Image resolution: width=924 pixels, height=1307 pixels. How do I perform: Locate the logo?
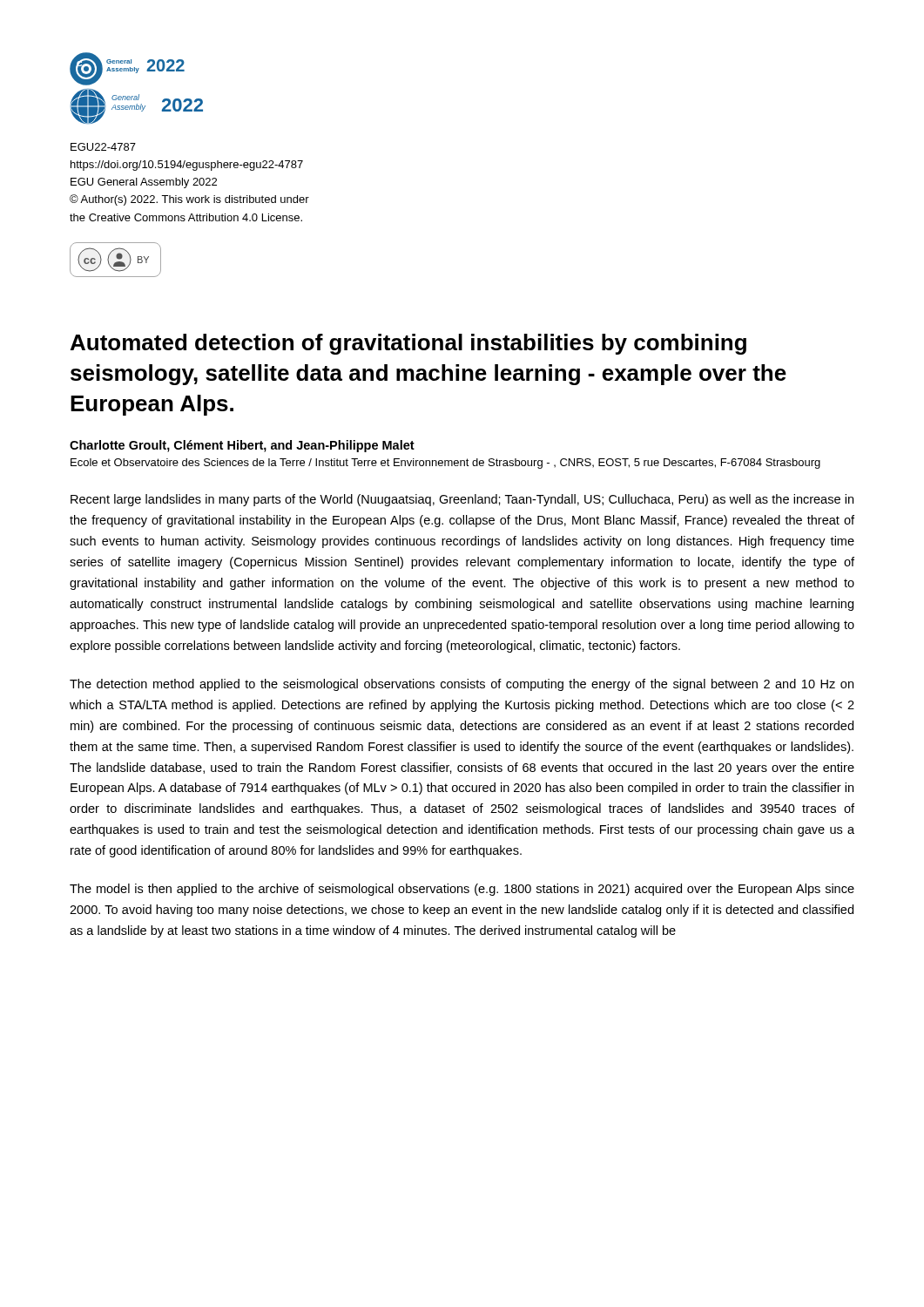click(x=462, y=272)
